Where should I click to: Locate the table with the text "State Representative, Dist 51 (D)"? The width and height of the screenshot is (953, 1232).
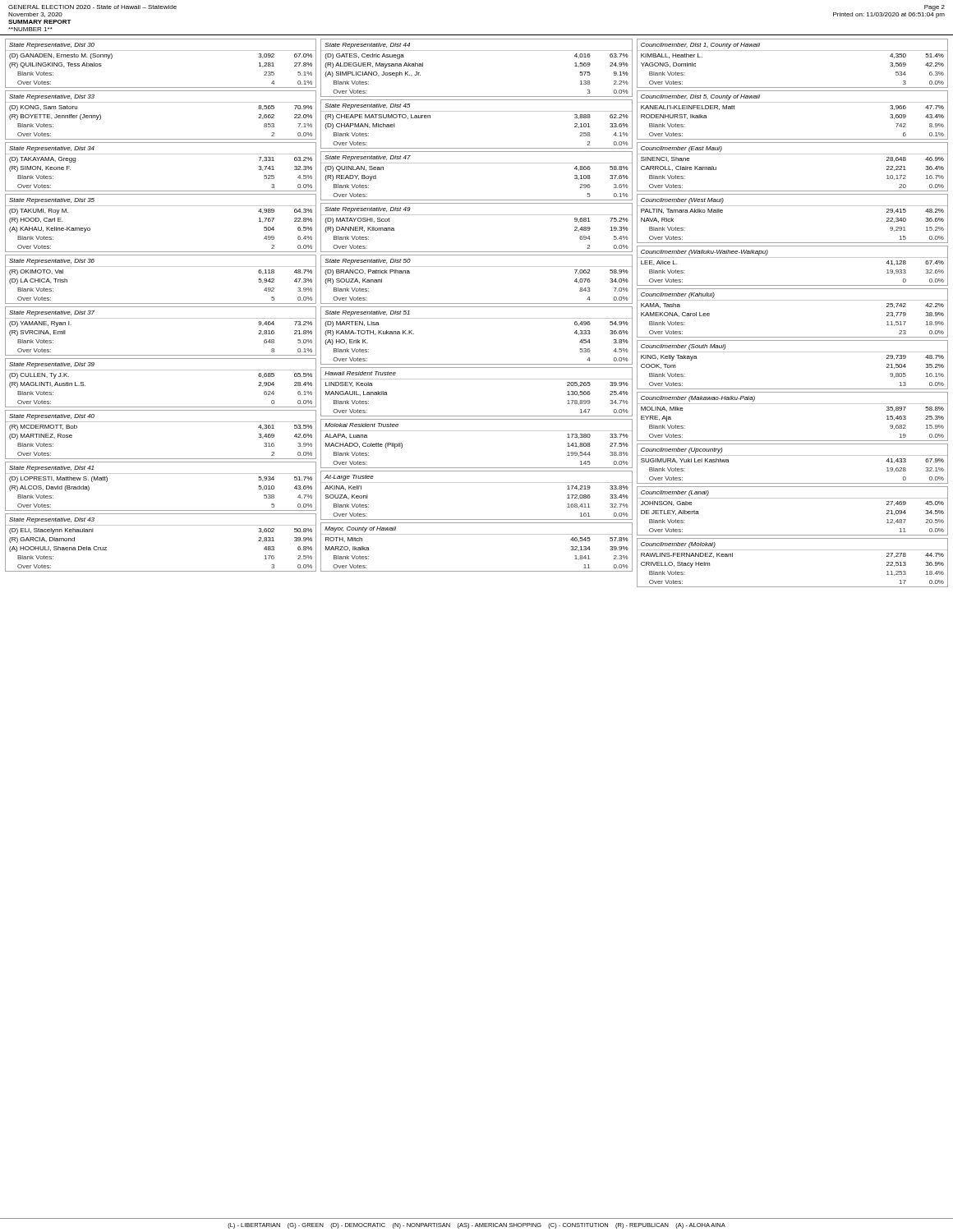point(476,336)
